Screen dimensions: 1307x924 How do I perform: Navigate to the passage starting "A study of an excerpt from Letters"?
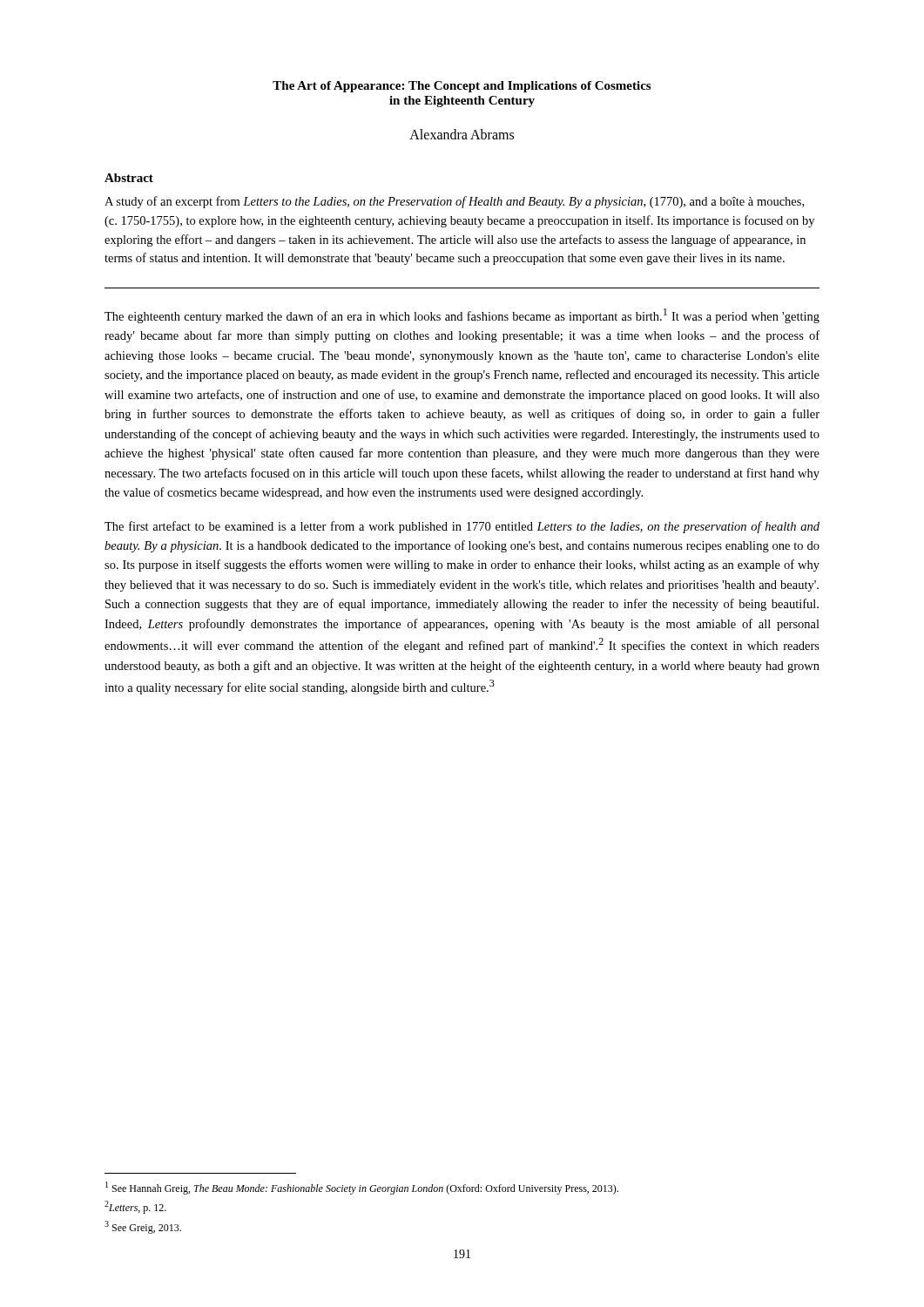click(x=460, y=230)
